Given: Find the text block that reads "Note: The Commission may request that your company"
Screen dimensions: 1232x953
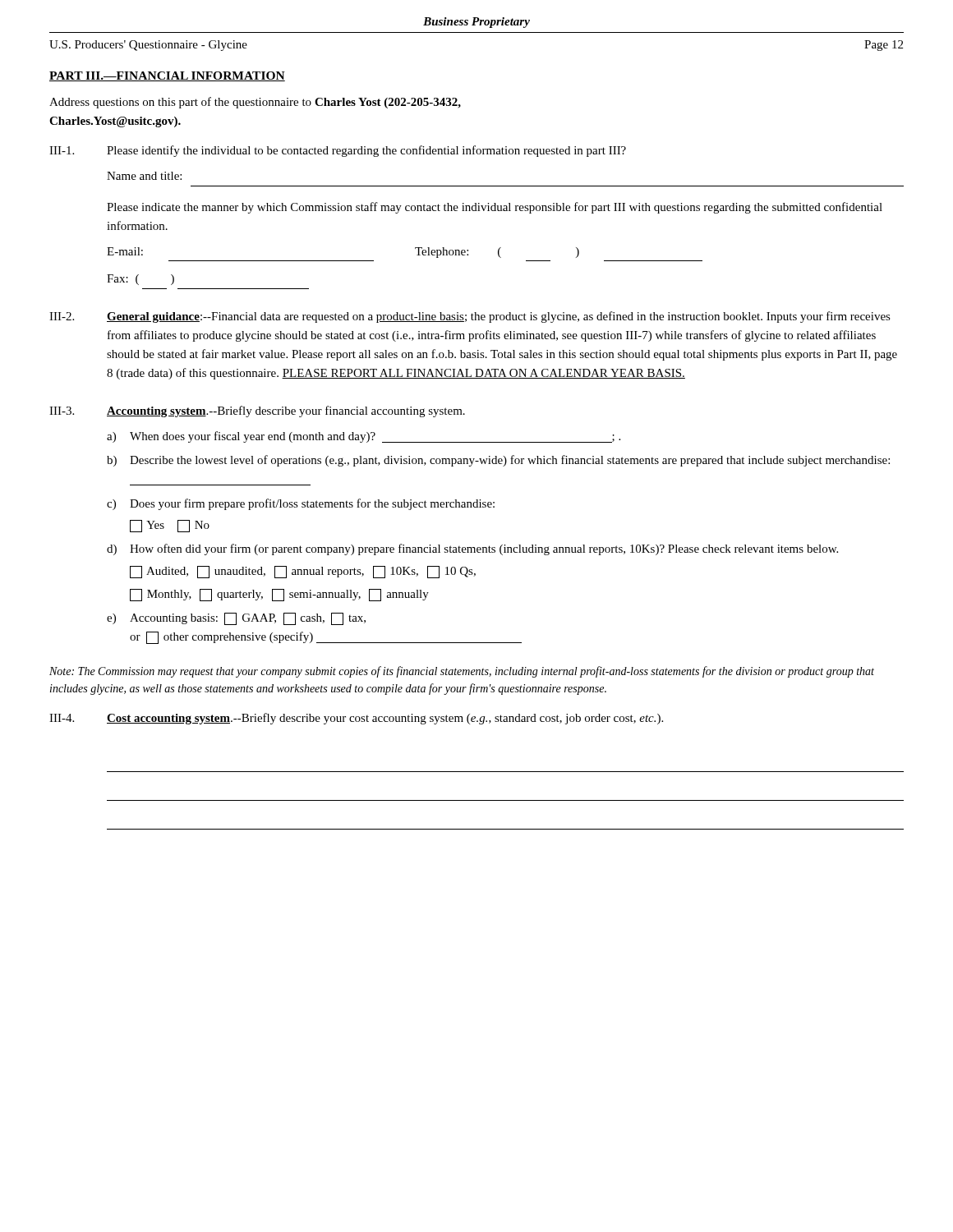Looking at the screenshot, I should [x=462, y=680].
